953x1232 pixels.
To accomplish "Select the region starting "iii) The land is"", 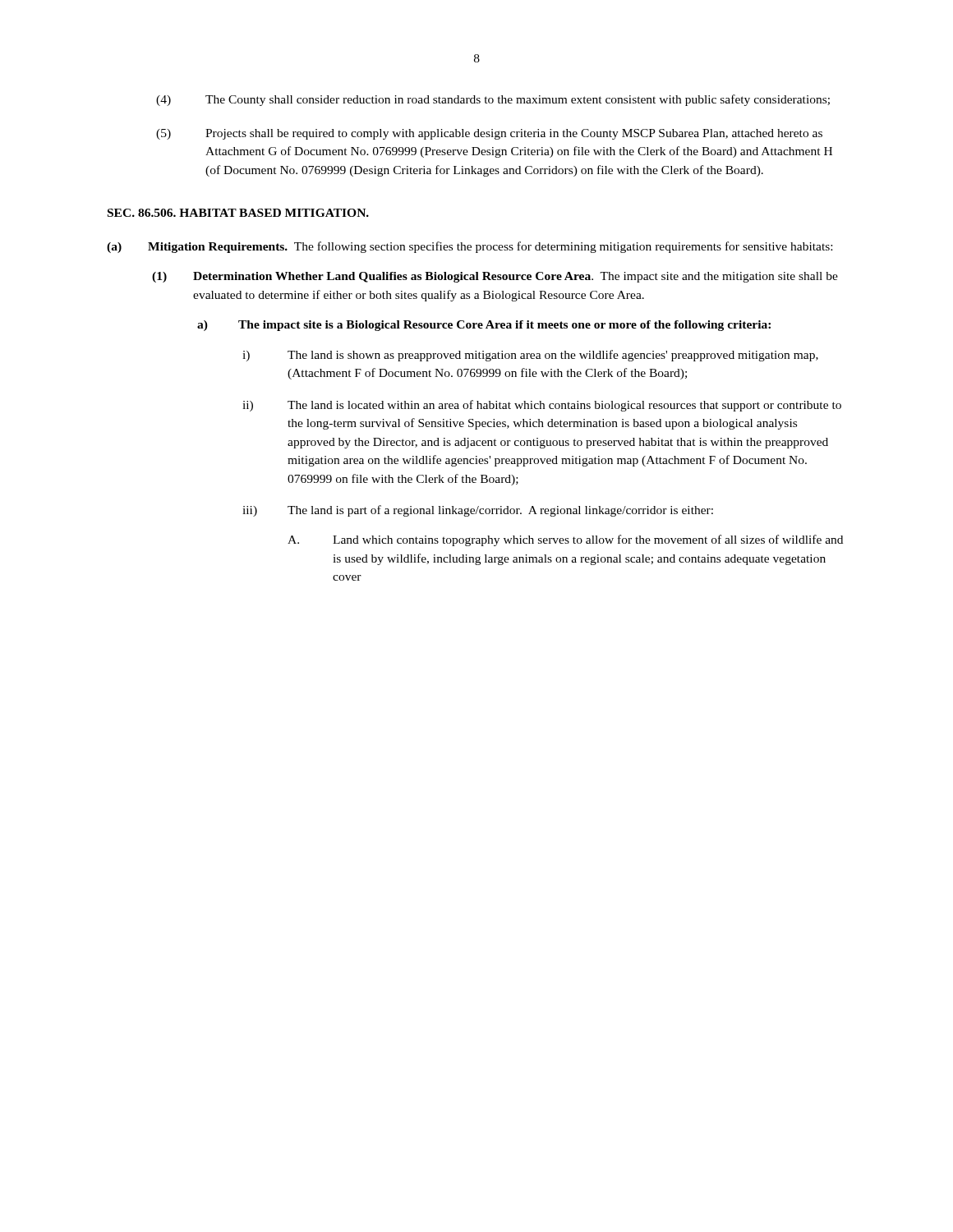I will click(x=544, y=549).
